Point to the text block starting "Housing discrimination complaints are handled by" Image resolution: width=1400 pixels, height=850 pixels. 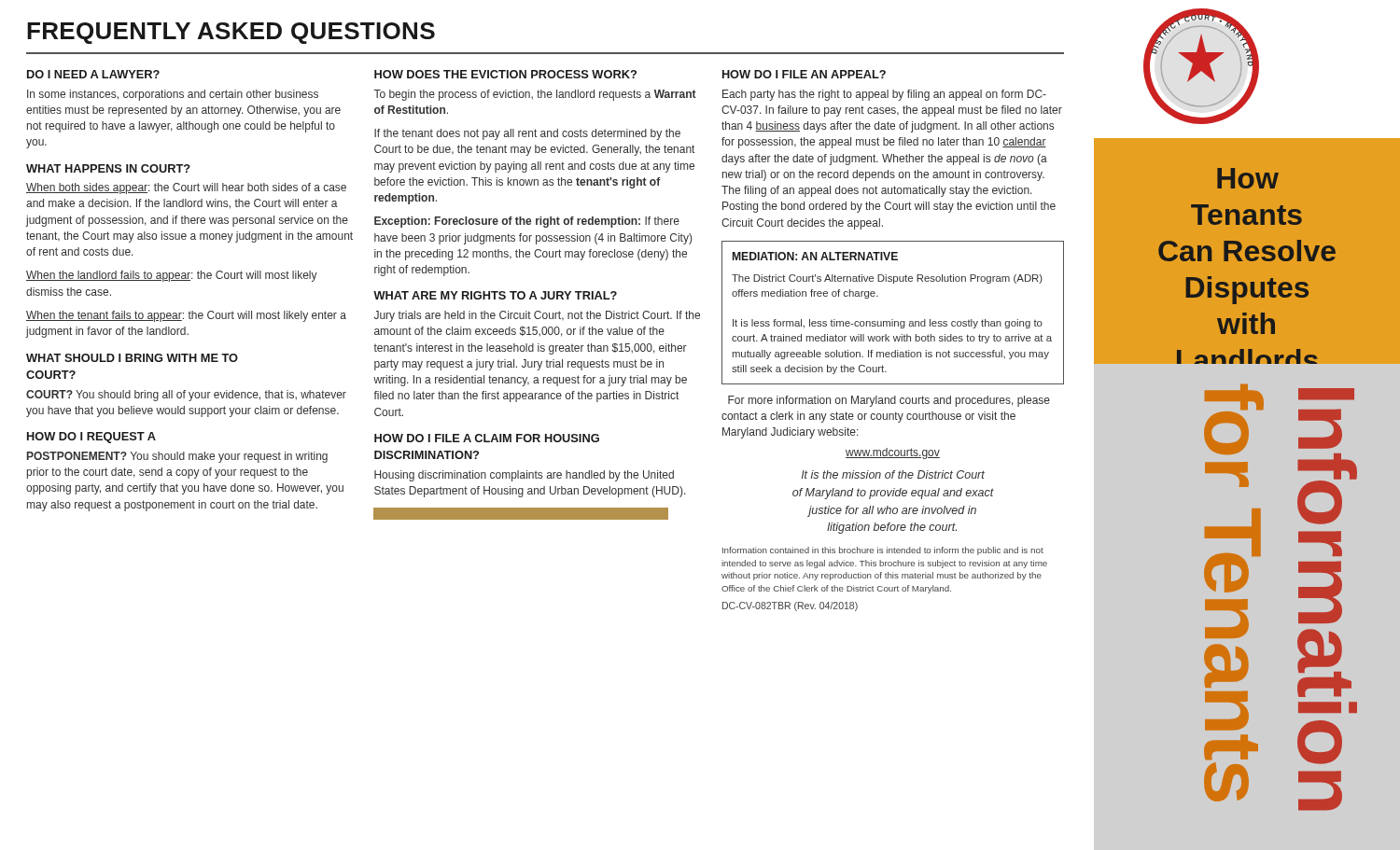530,483
